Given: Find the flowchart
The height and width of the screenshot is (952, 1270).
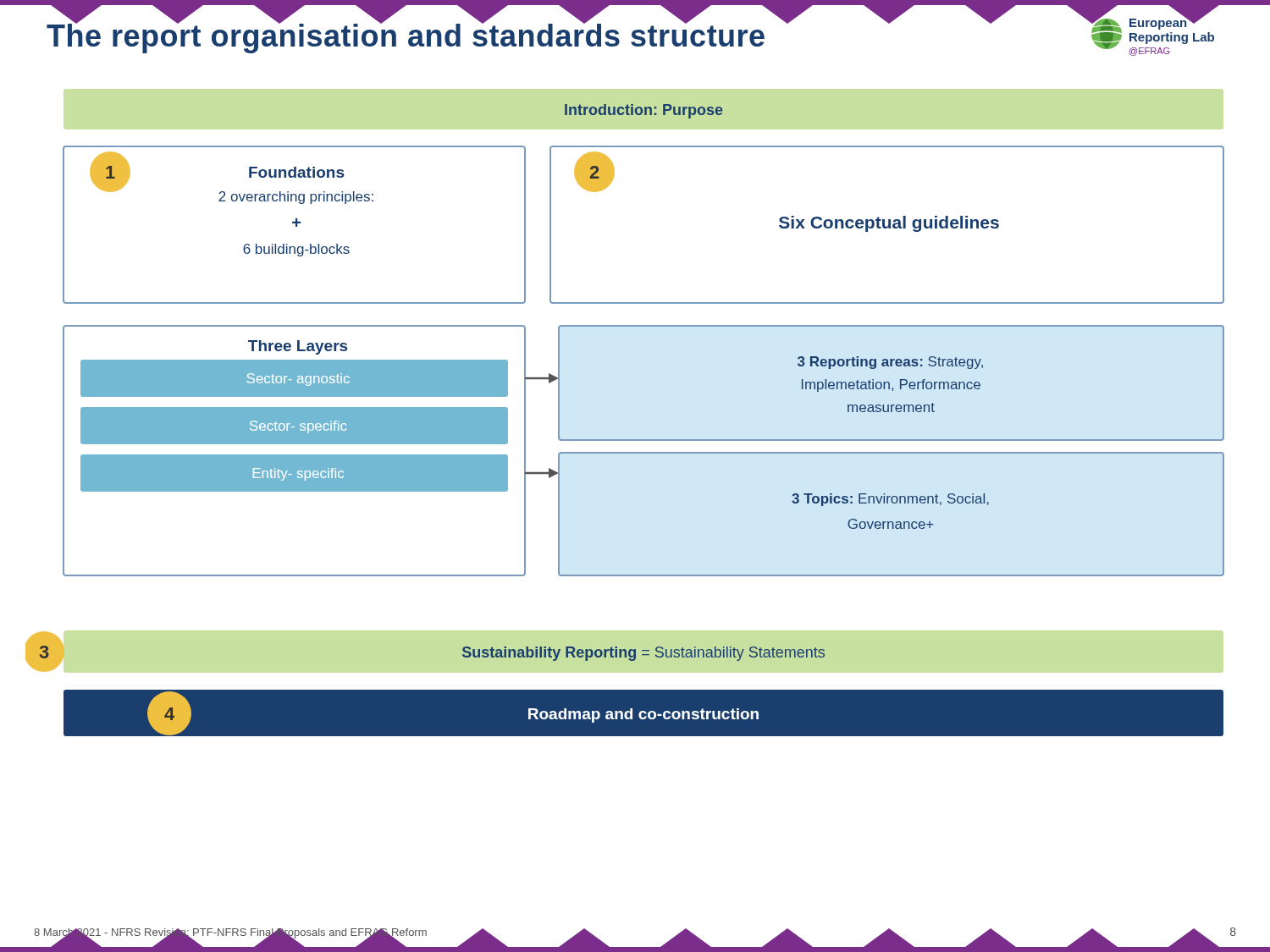Looking at the screenshot, I should click(x=639, y=487).
